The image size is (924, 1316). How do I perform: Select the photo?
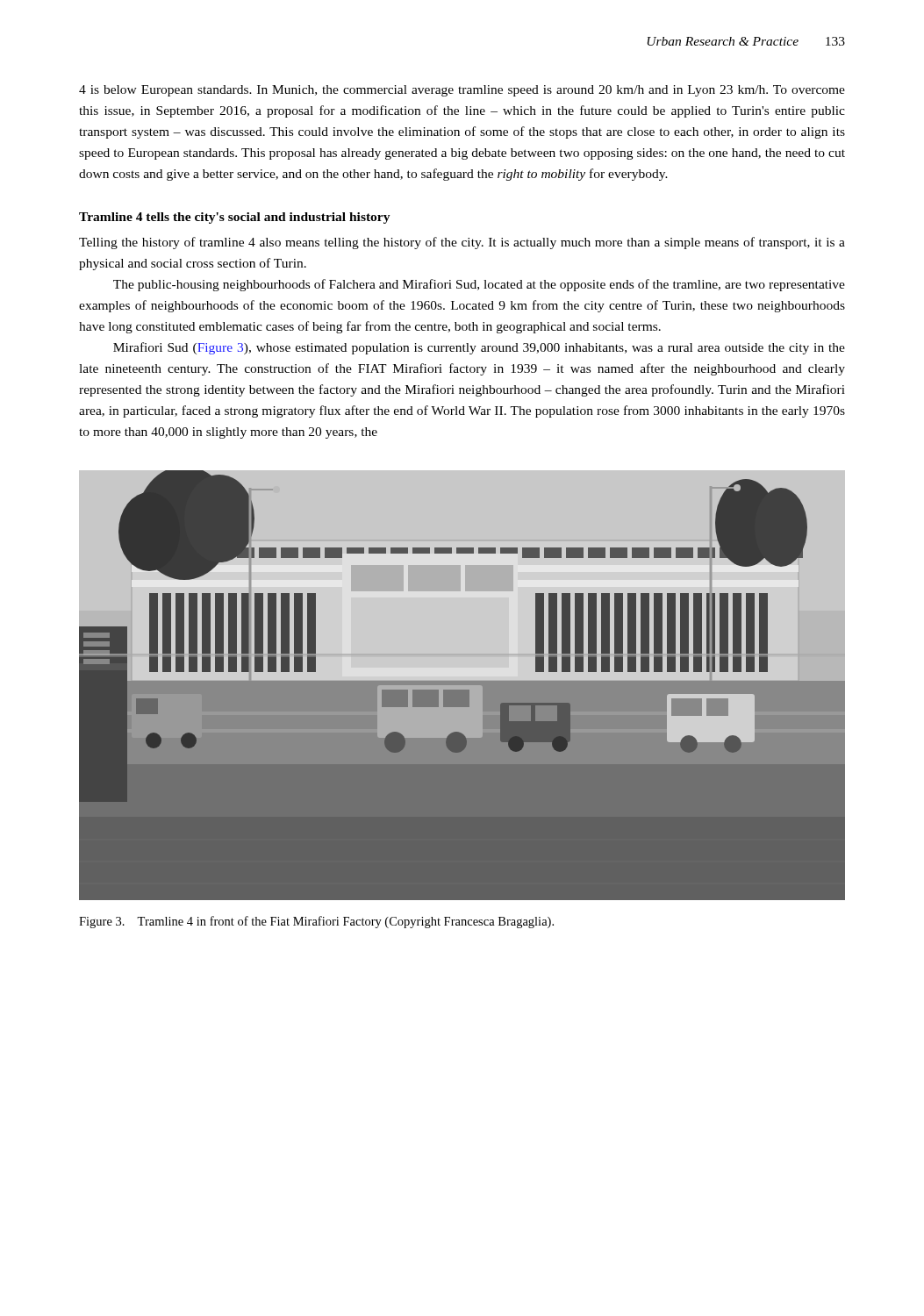pyautogui.click(x=462, y=687)
